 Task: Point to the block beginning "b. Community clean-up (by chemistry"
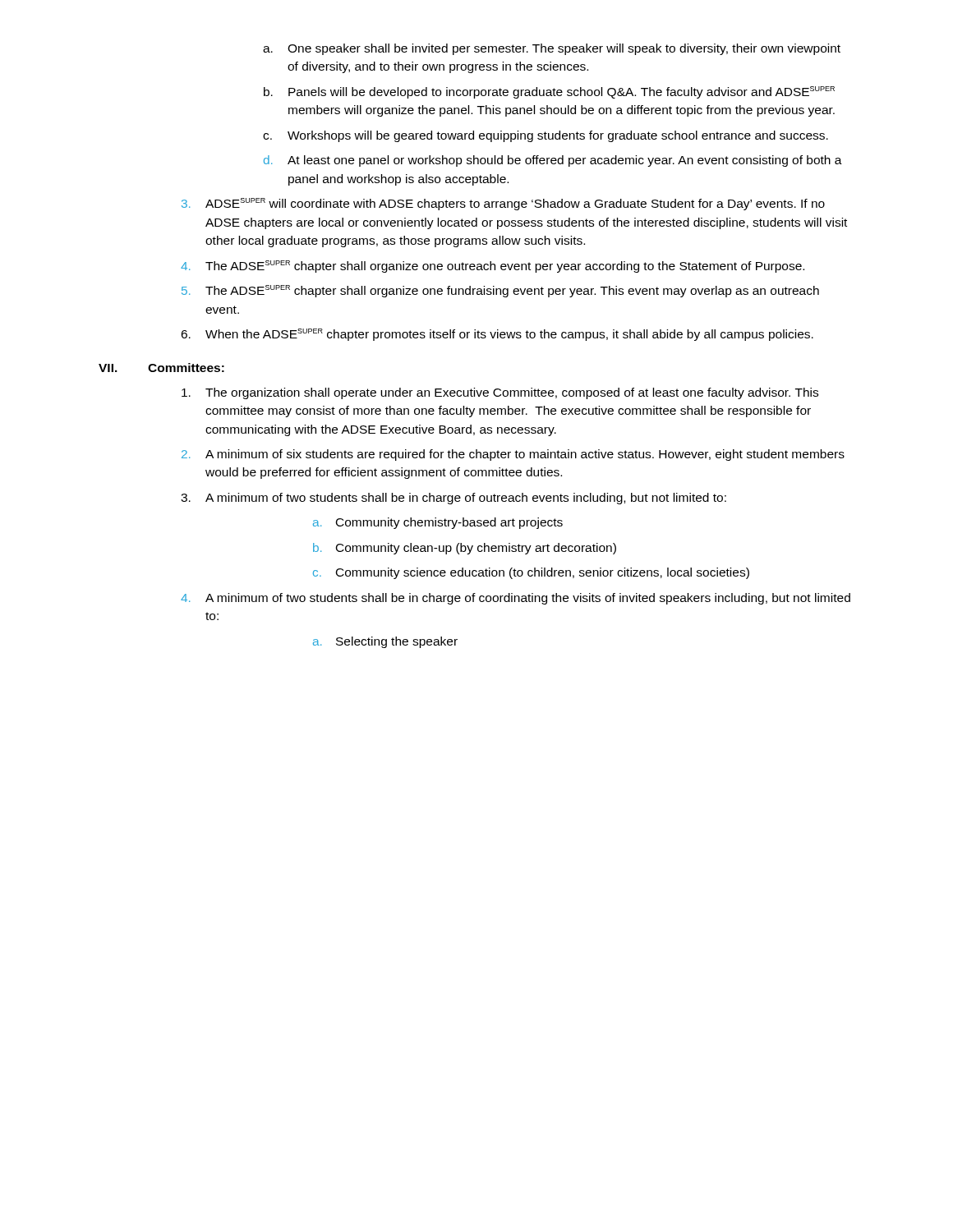583,548
